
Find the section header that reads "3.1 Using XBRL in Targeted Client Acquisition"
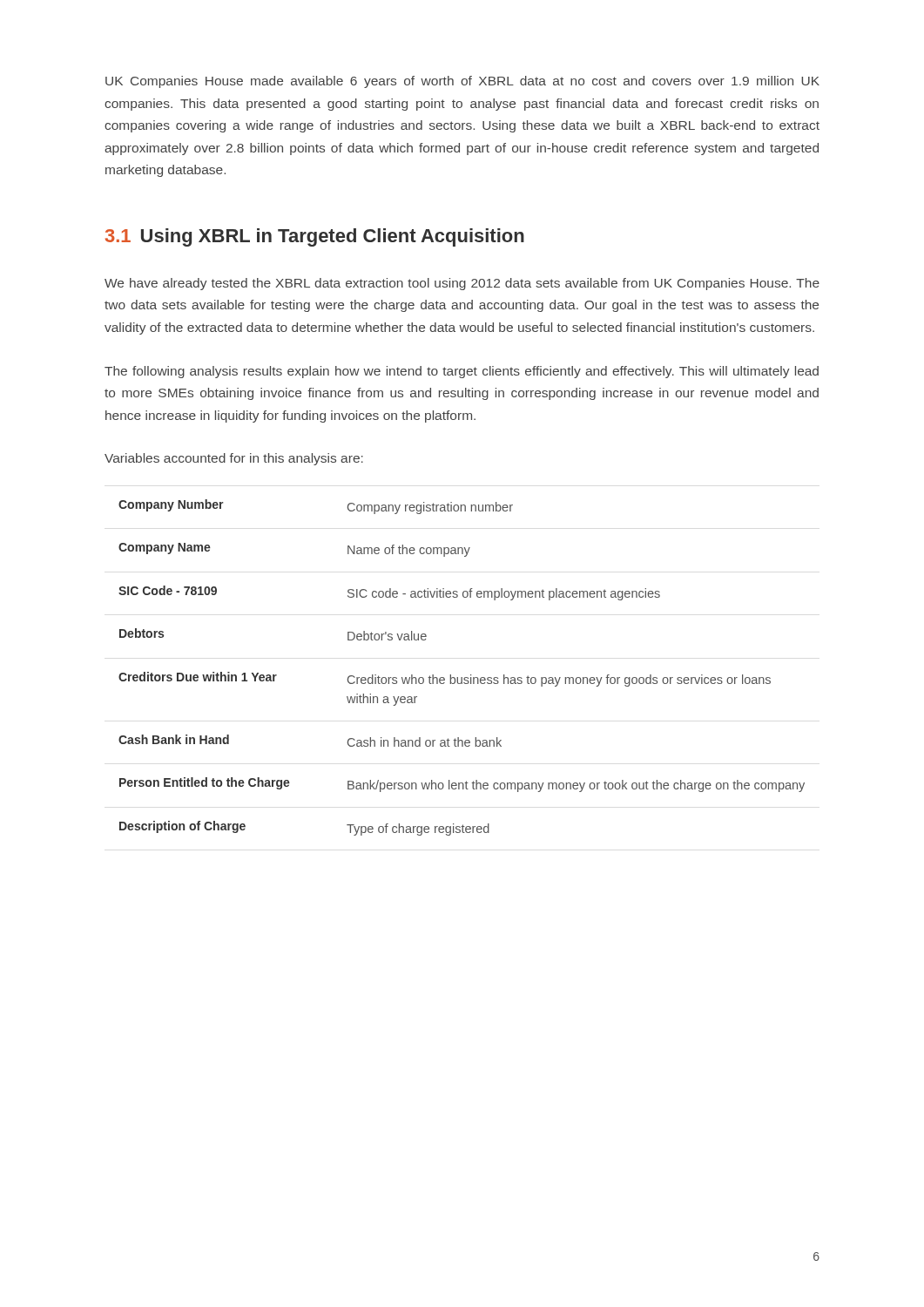point(462,236)
